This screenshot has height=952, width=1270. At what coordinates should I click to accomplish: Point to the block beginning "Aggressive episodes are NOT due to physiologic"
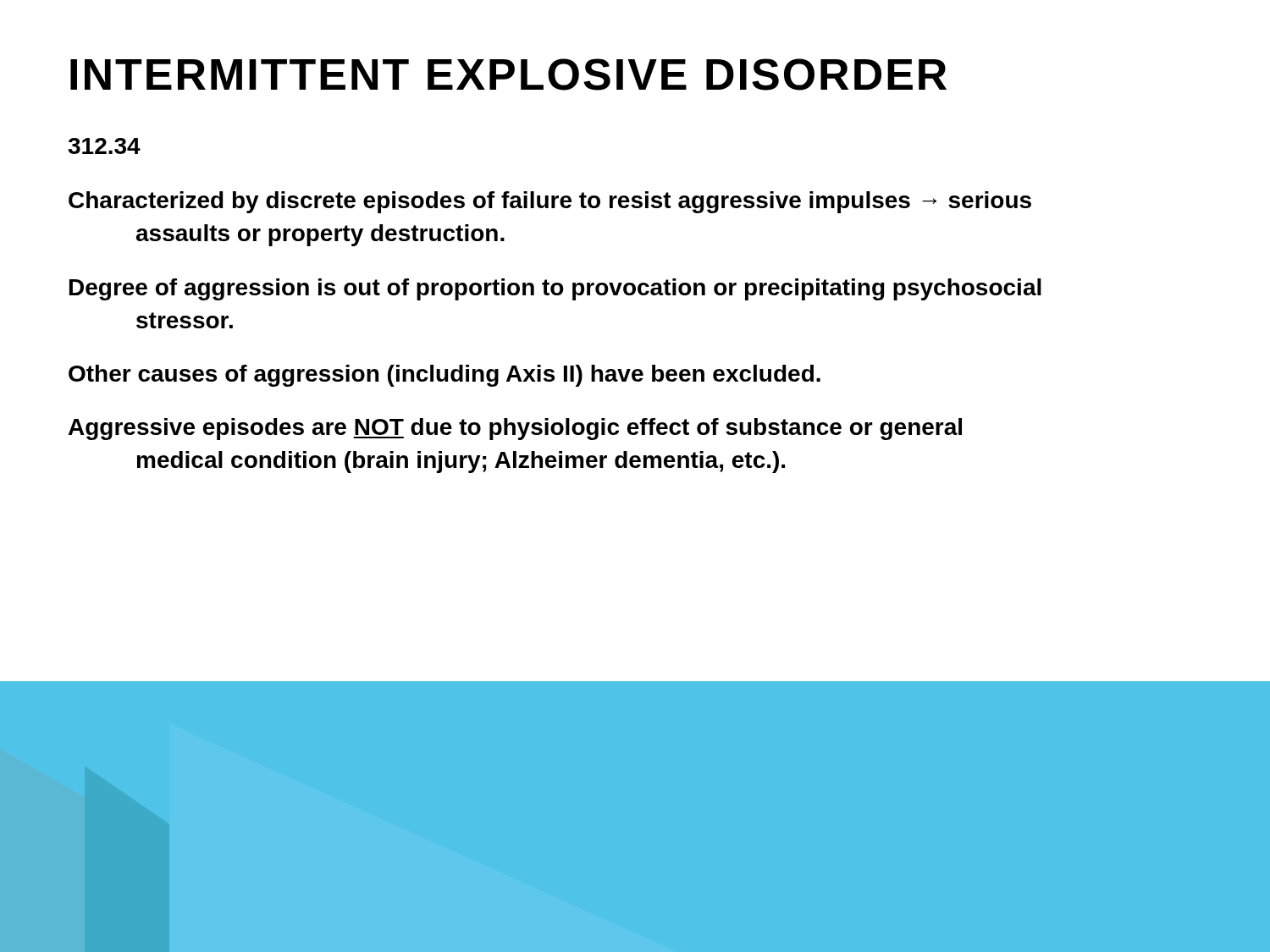[x=635, y=445]
